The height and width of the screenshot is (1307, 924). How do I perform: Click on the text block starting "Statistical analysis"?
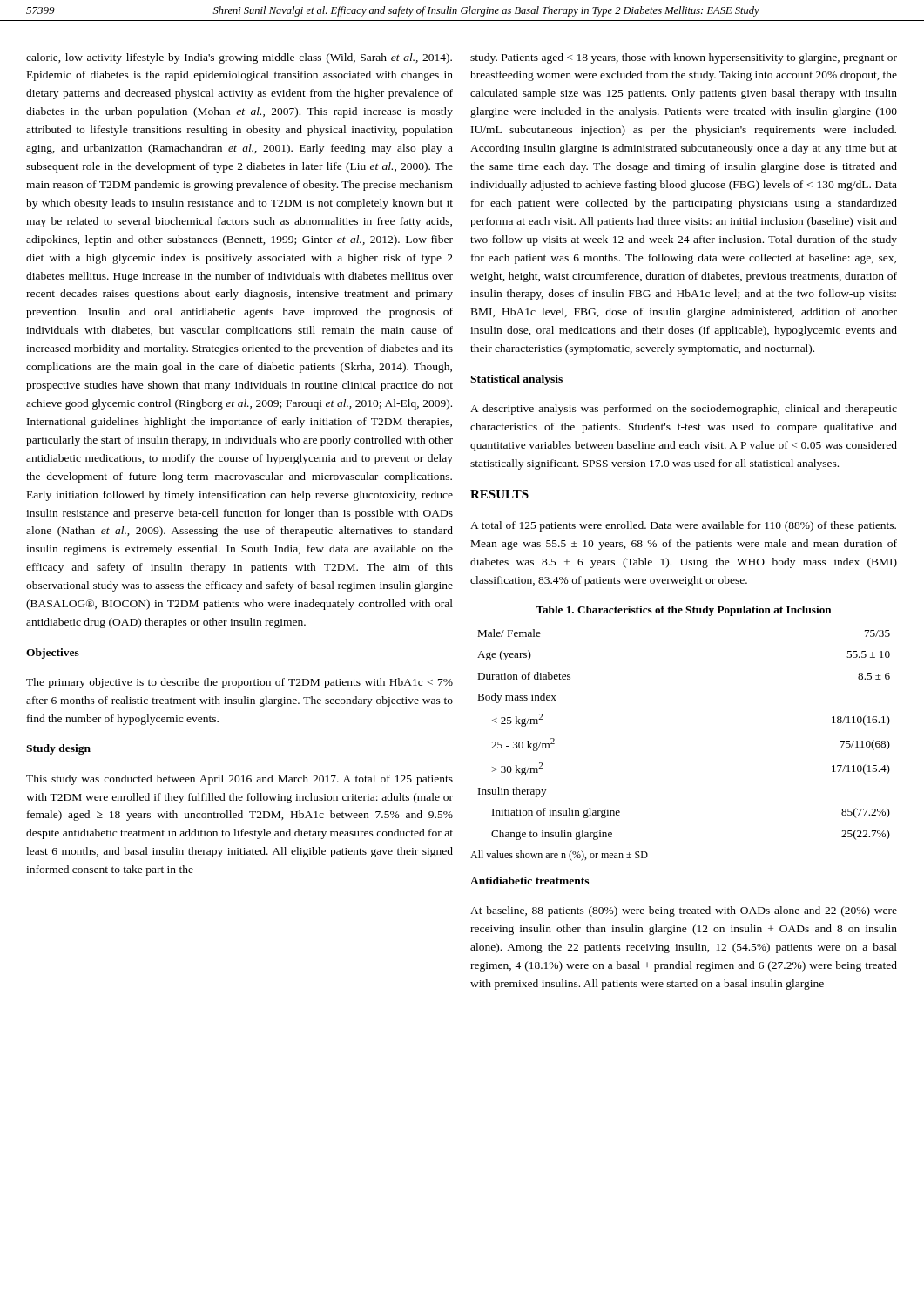(517, 378)
